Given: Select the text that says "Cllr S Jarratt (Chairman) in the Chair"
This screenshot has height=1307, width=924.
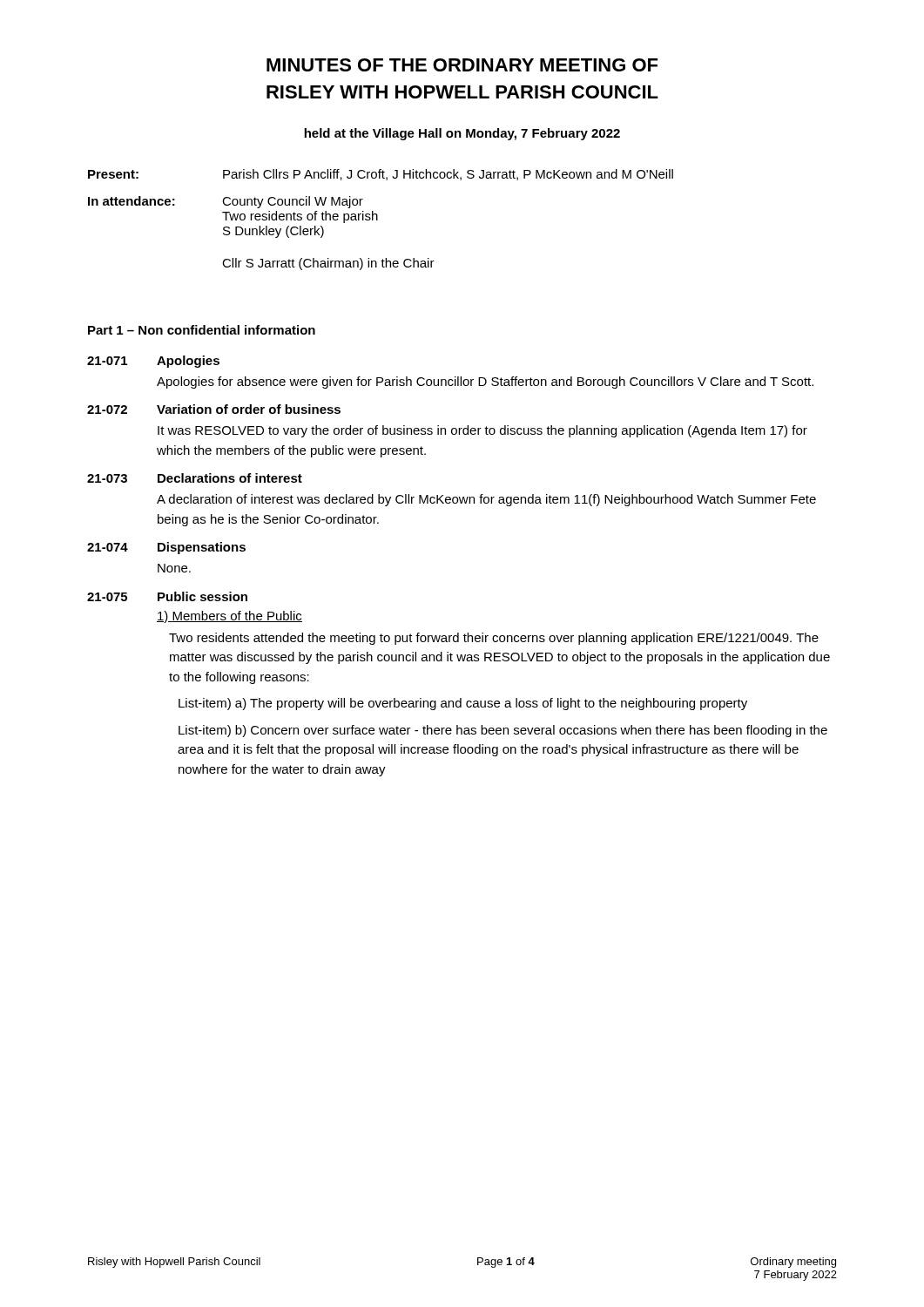Looking at the screenshot, I should click(x=328, y=262).
